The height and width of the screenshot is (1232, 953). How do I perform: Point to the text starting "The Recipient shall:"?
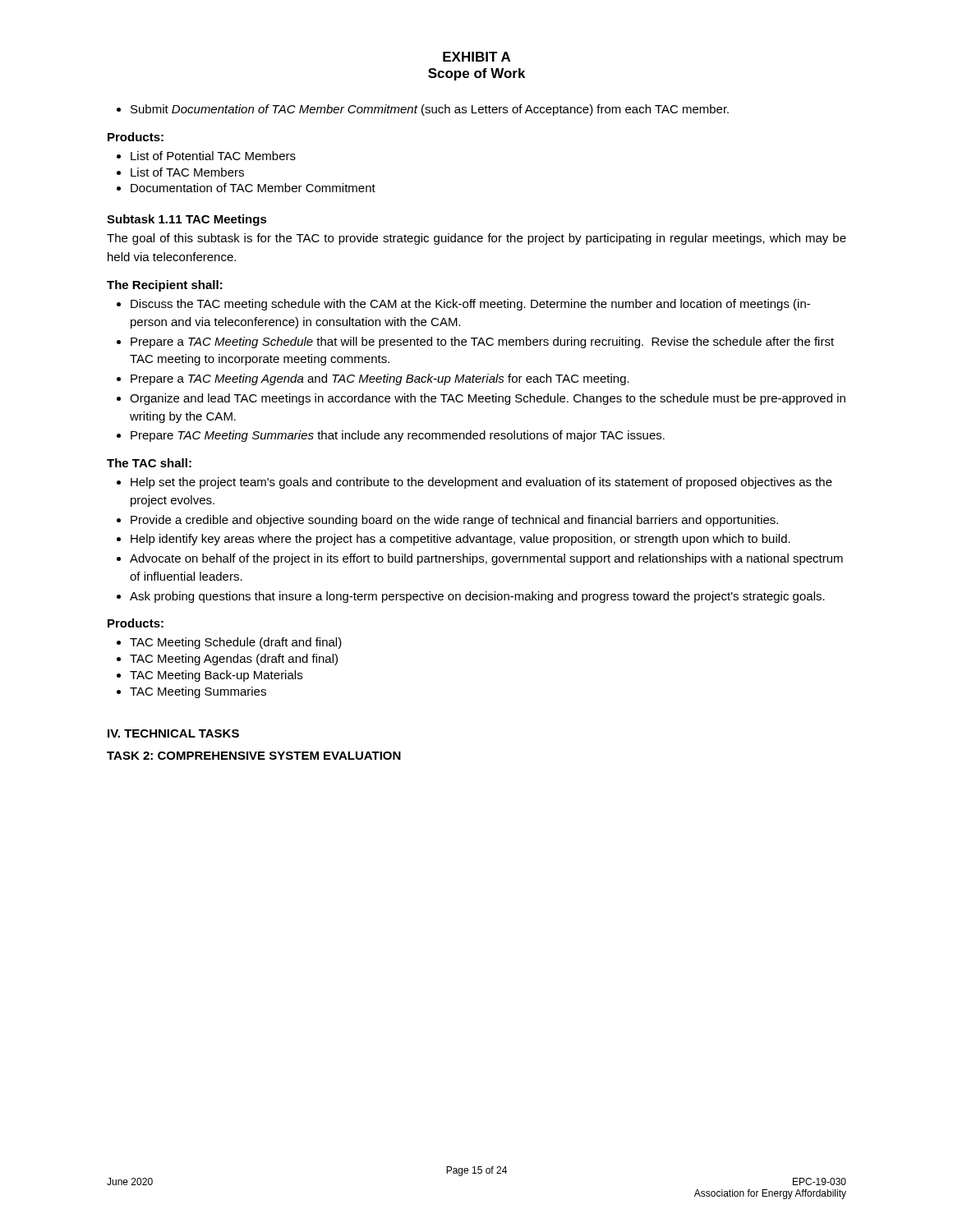tap(165, 285)
